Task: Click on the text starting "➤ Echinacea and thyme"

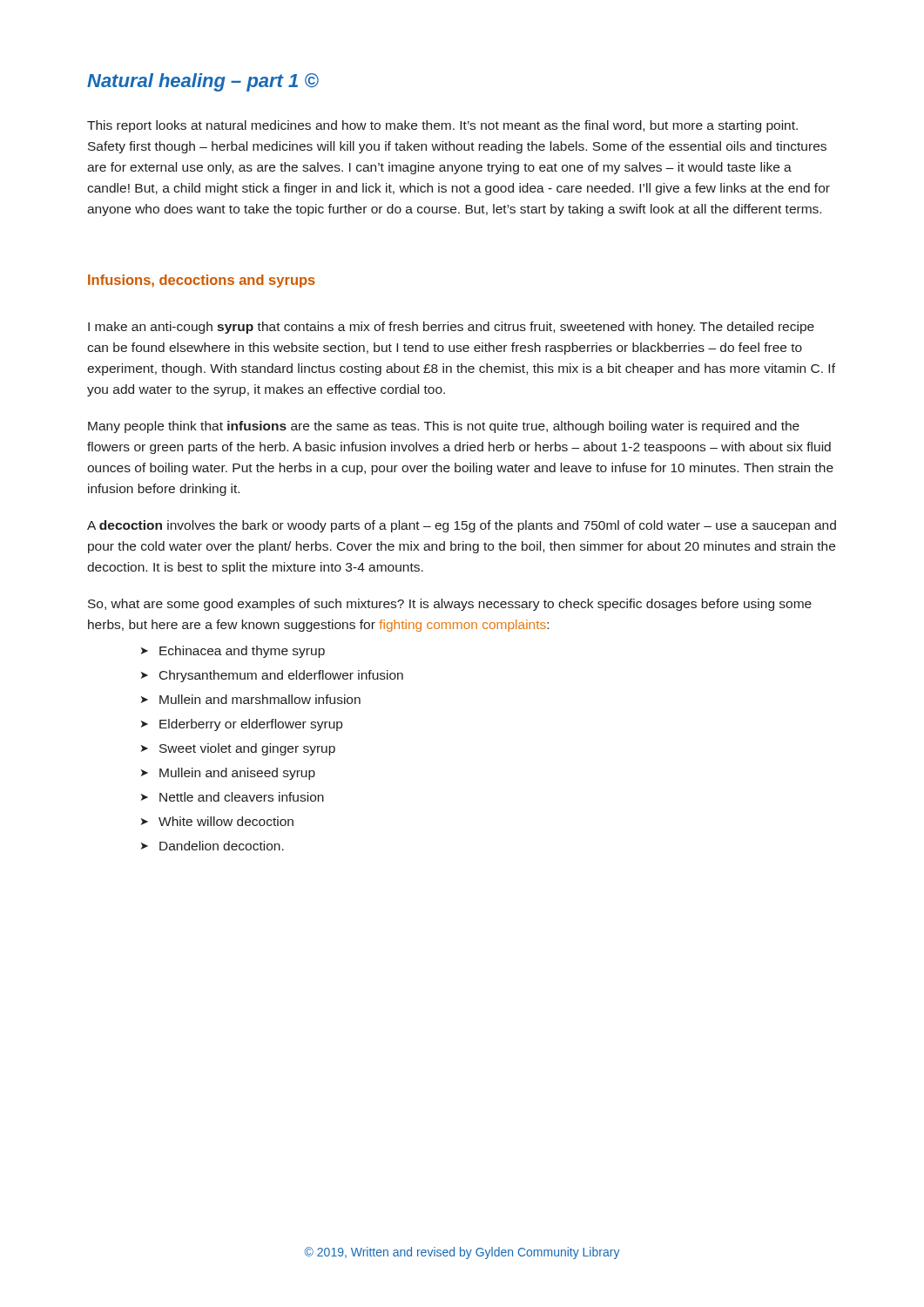Action: click(x=232, y=651)
